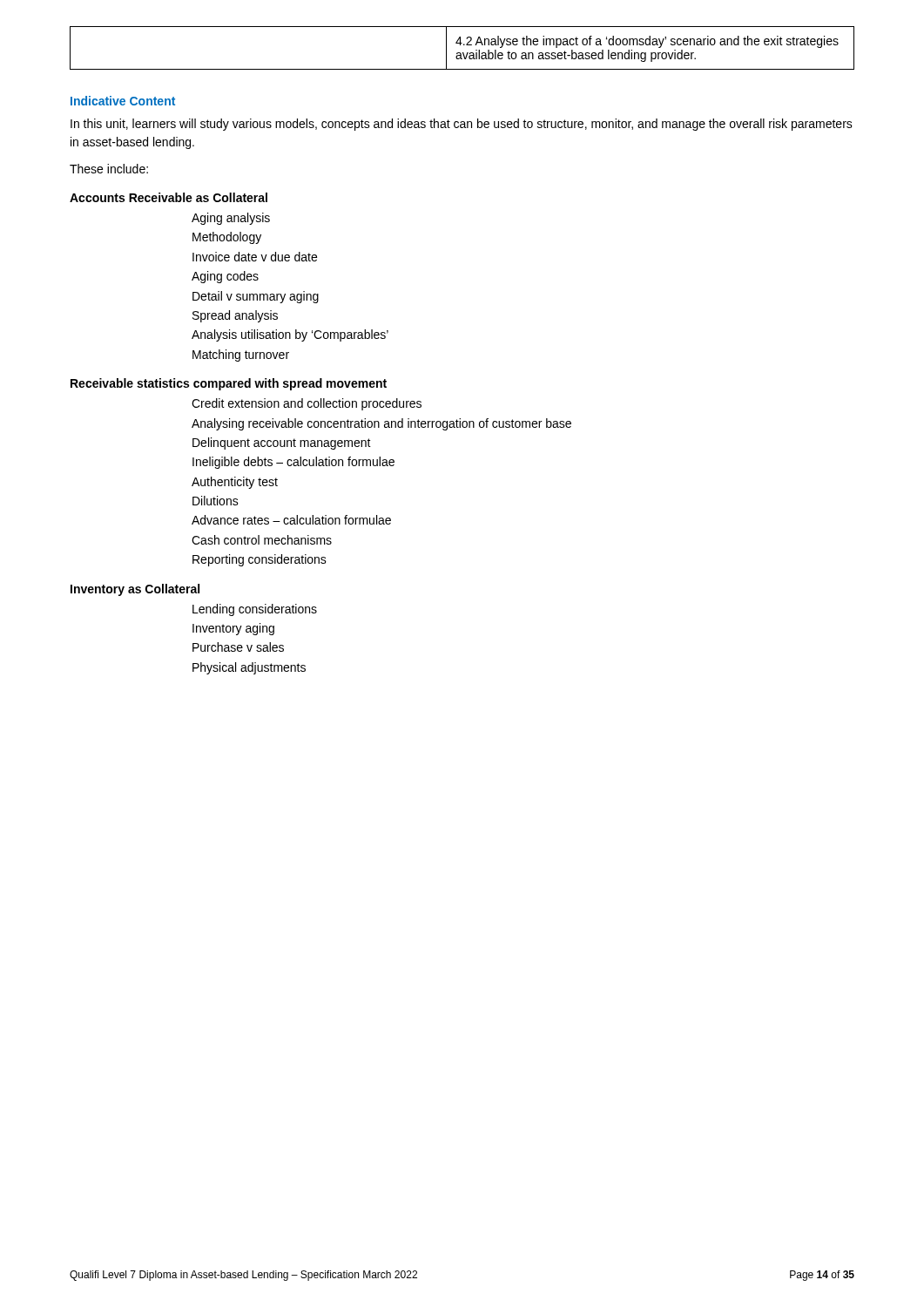Viewport: 924px width, 1307px height.
Task: Point to "Matching turnover"
Action: click(240, 354)
